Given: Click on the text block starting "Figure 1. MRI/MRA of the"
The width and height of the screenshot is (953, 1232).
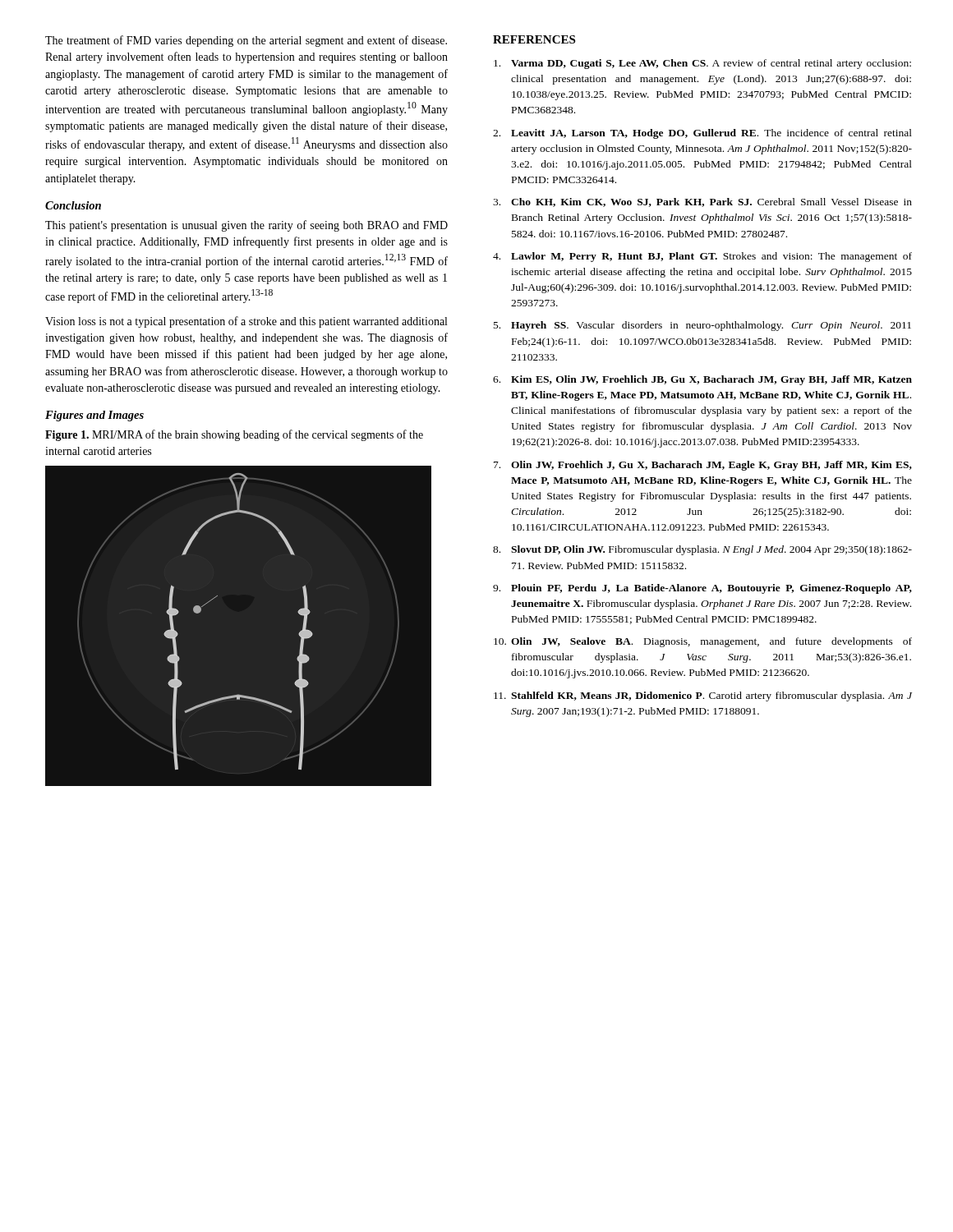Looking at the screenshot, I should [x=234, y=443].
